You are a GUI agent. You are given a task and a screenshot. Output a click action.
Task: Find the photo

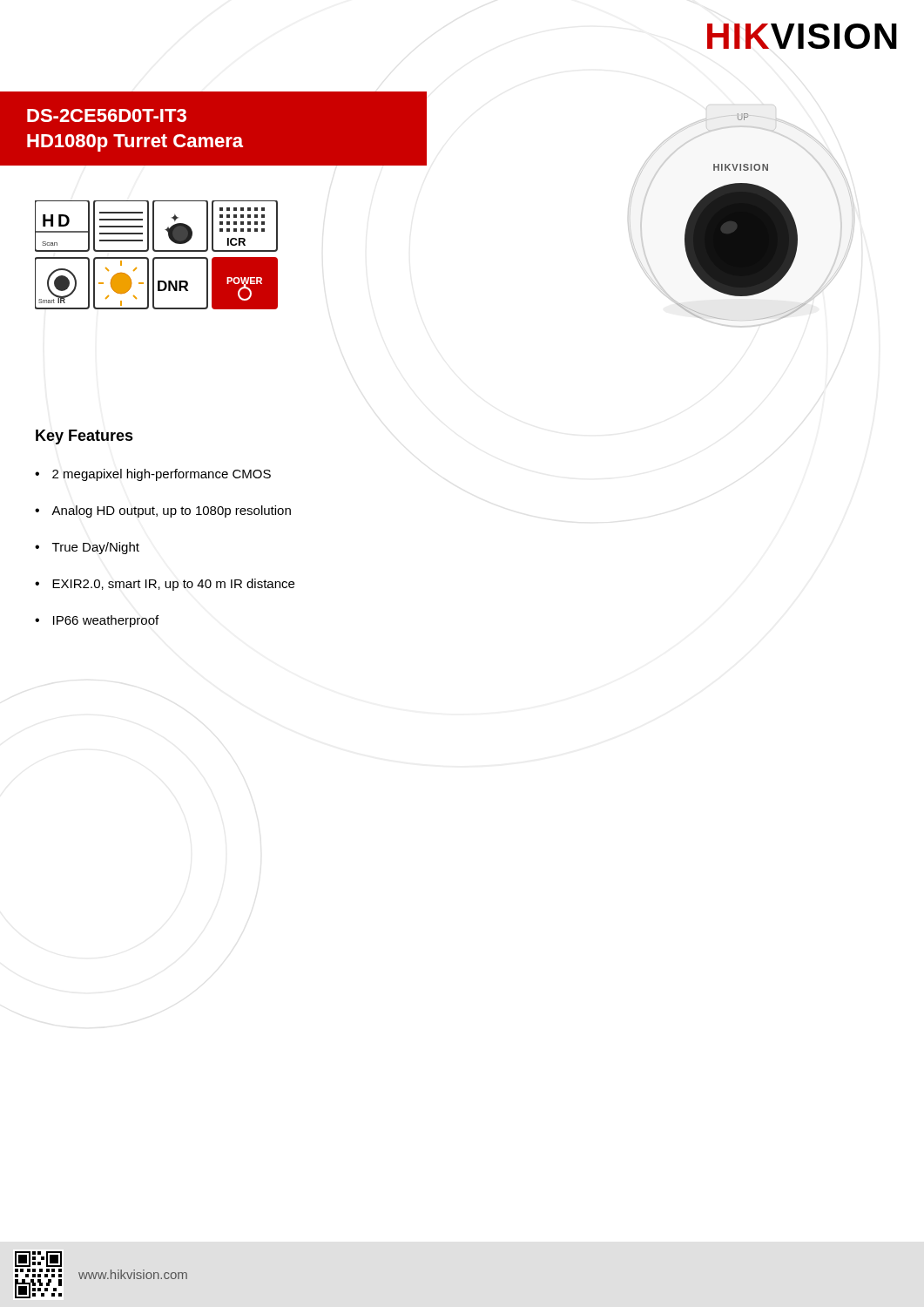tap(728, 200)
